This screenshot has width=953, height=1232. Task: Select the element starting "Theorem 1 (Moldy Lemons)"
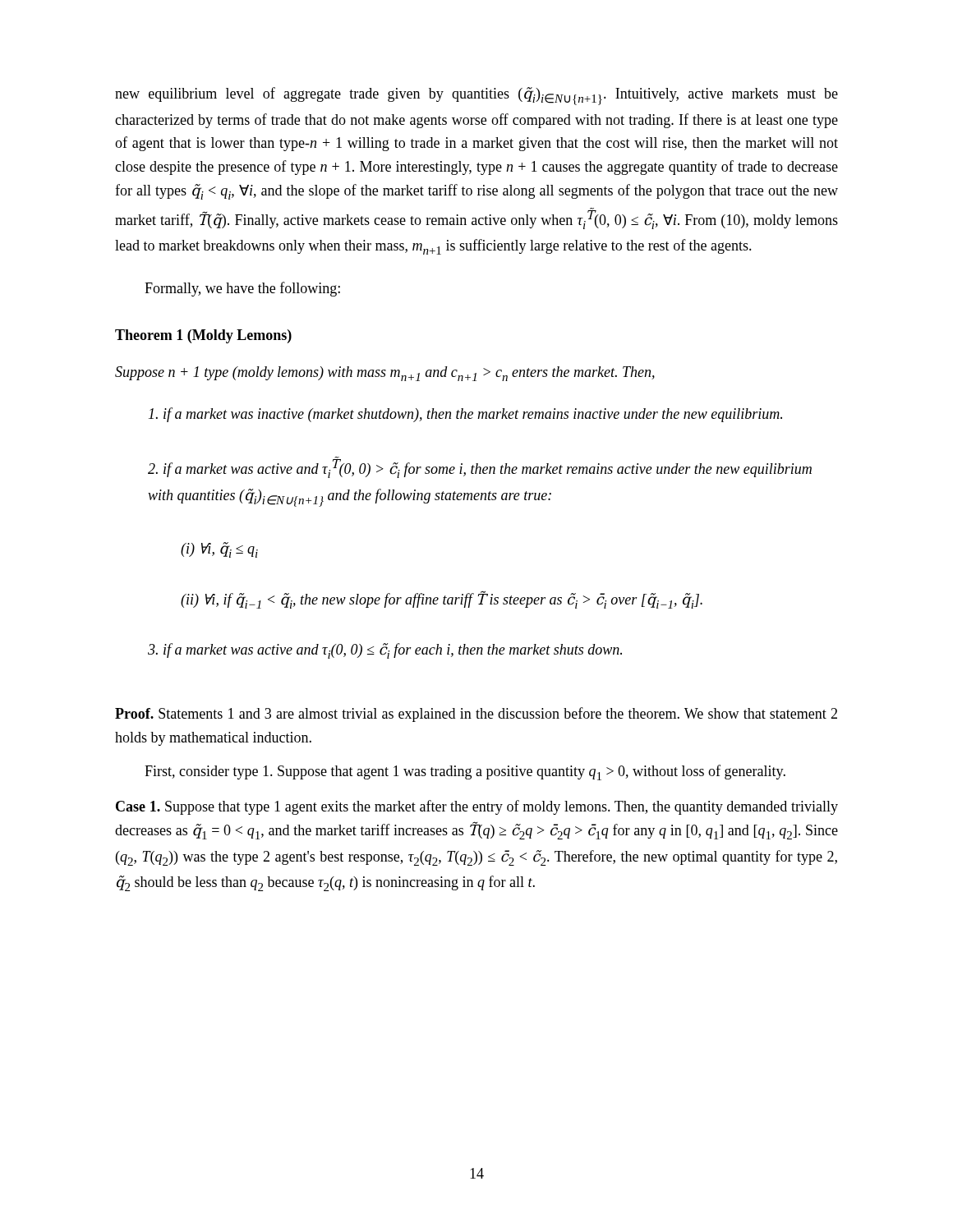pyautogui.click(x=203, y=335)
